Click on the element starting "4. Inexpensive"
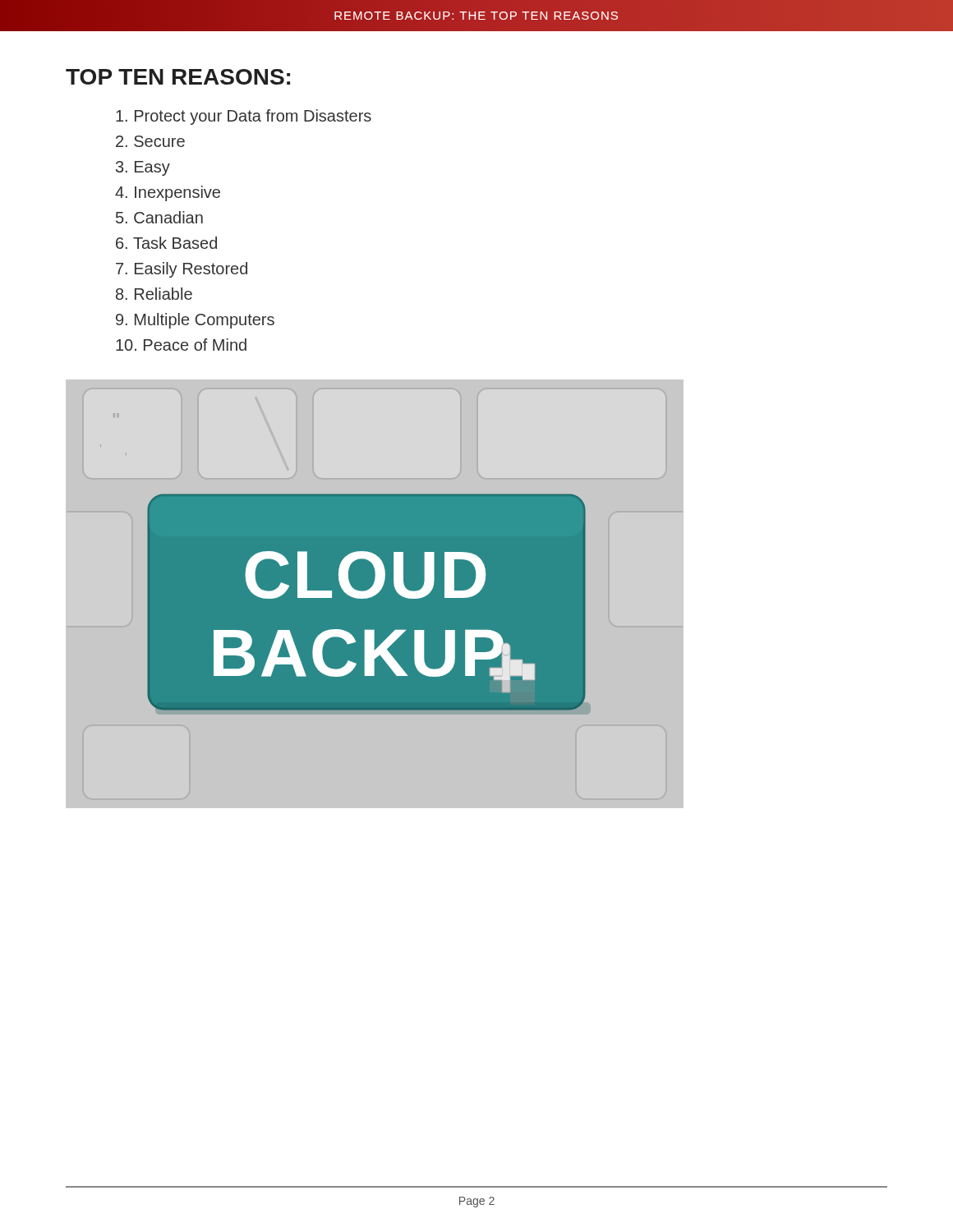953x1232 pixels. click(168, 192)
